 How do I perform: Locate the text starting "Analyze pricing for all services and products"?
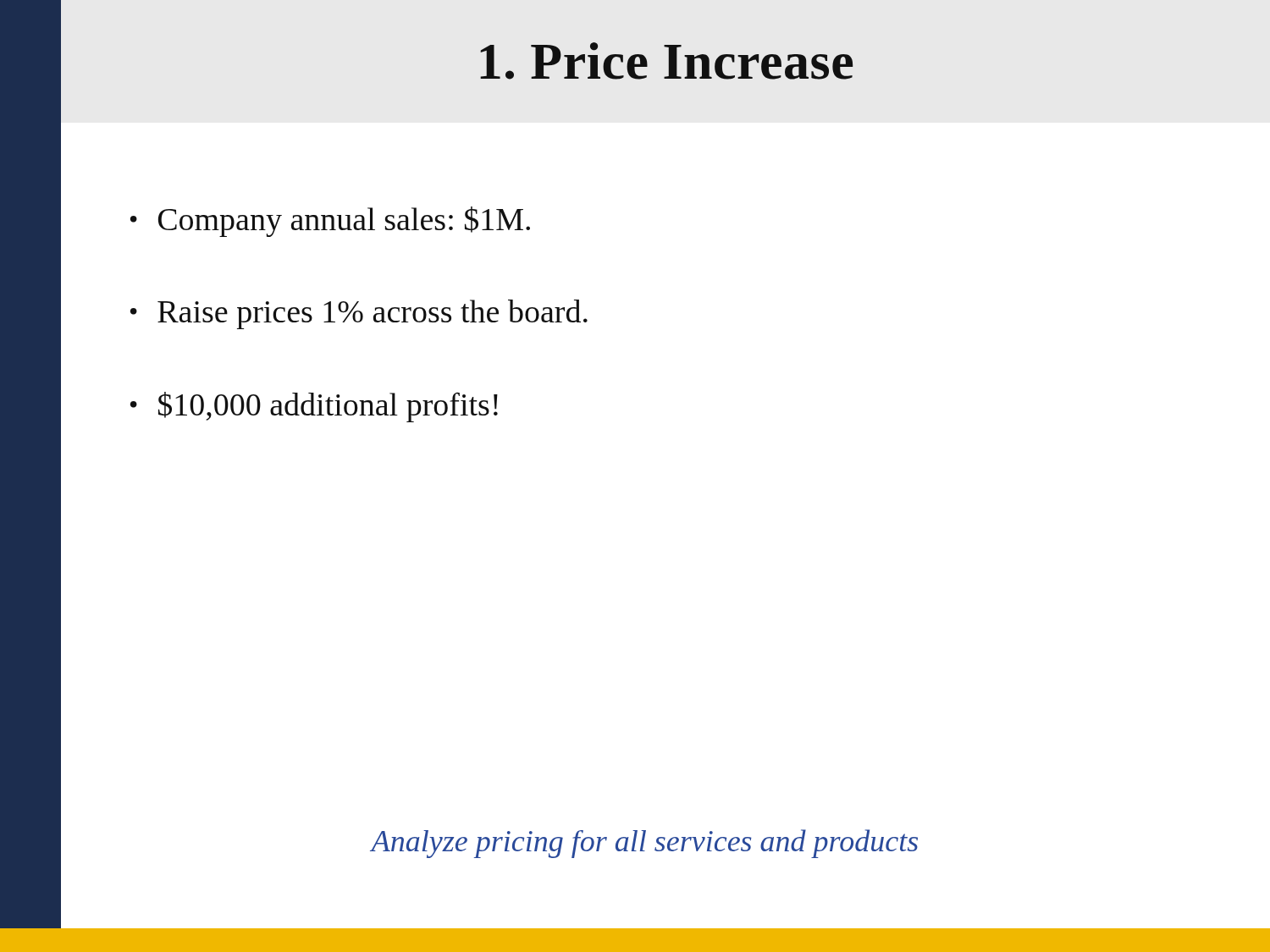[x=645, y=841]
